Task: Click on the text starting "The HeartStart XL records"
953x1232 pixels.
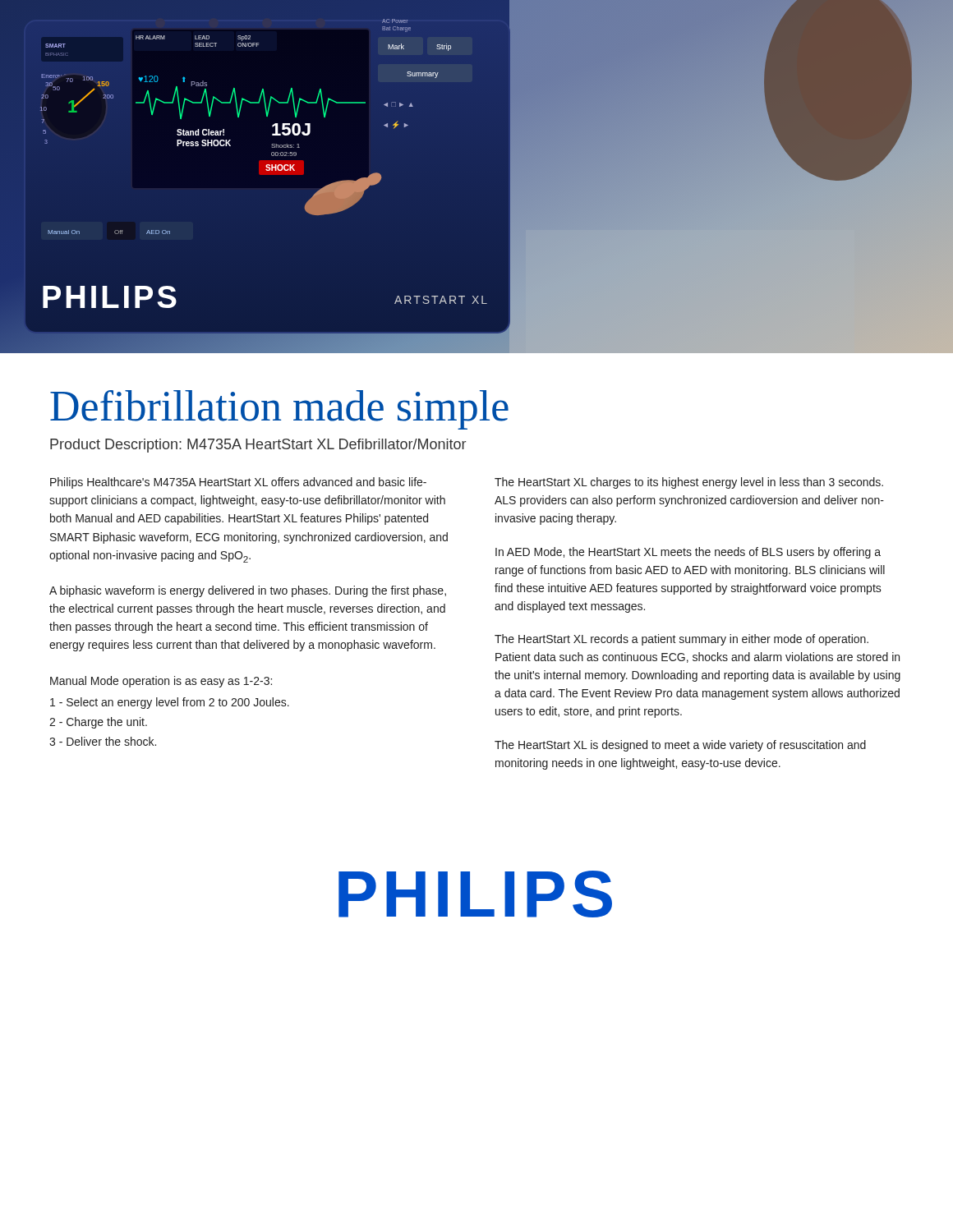Action: tap(699, 675)
